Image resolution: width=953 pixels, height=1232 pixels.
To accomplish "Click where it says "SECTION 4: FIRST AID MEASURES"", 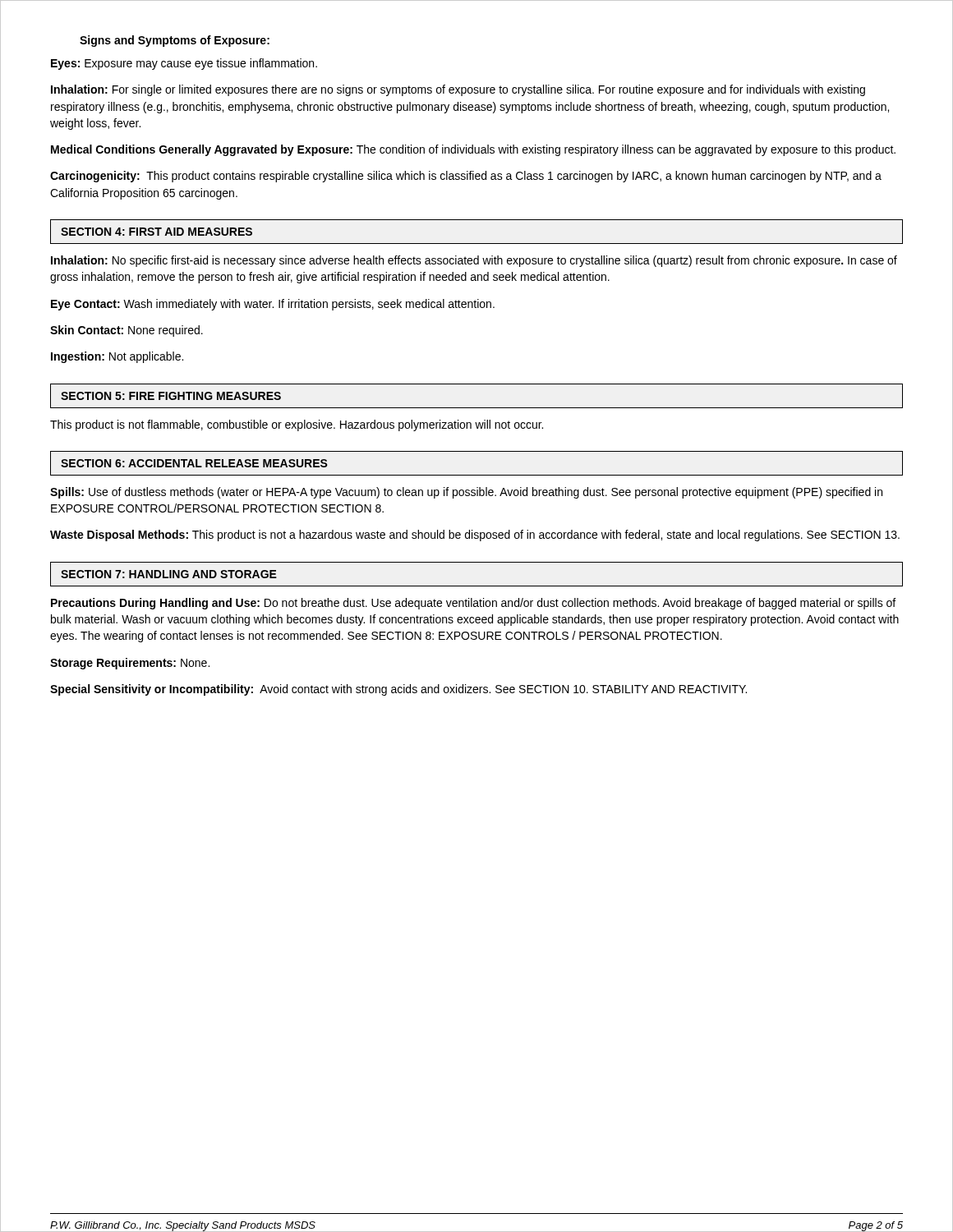I will click(x=157, y=232).
